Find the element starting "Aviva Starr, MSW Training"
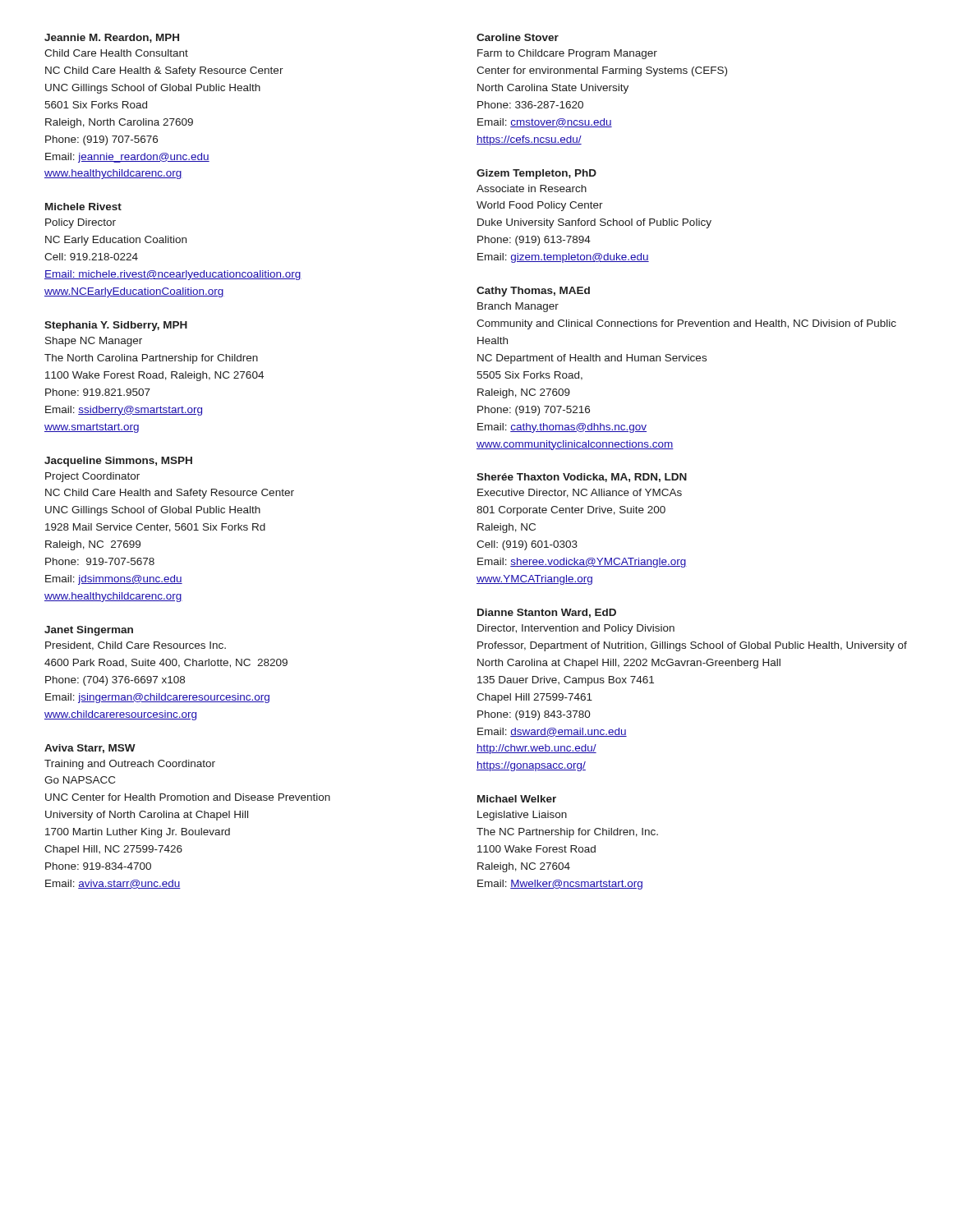The height and width of the screenshot is (1232, 953). (x=247, y=817)
